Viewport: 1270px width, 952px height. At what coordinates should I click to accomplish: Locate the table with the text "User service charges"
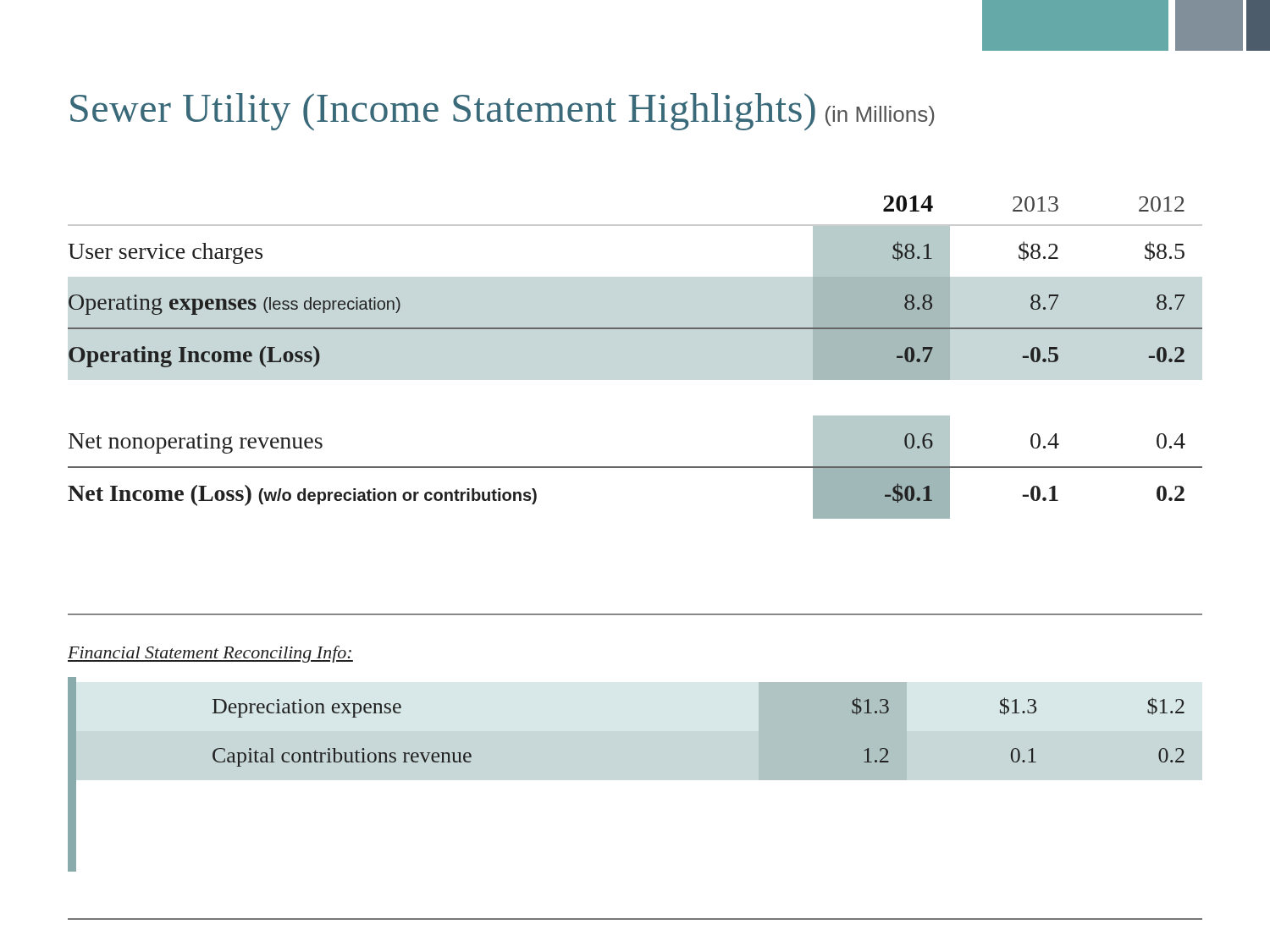pyautogui.click(x=635, y=350)
